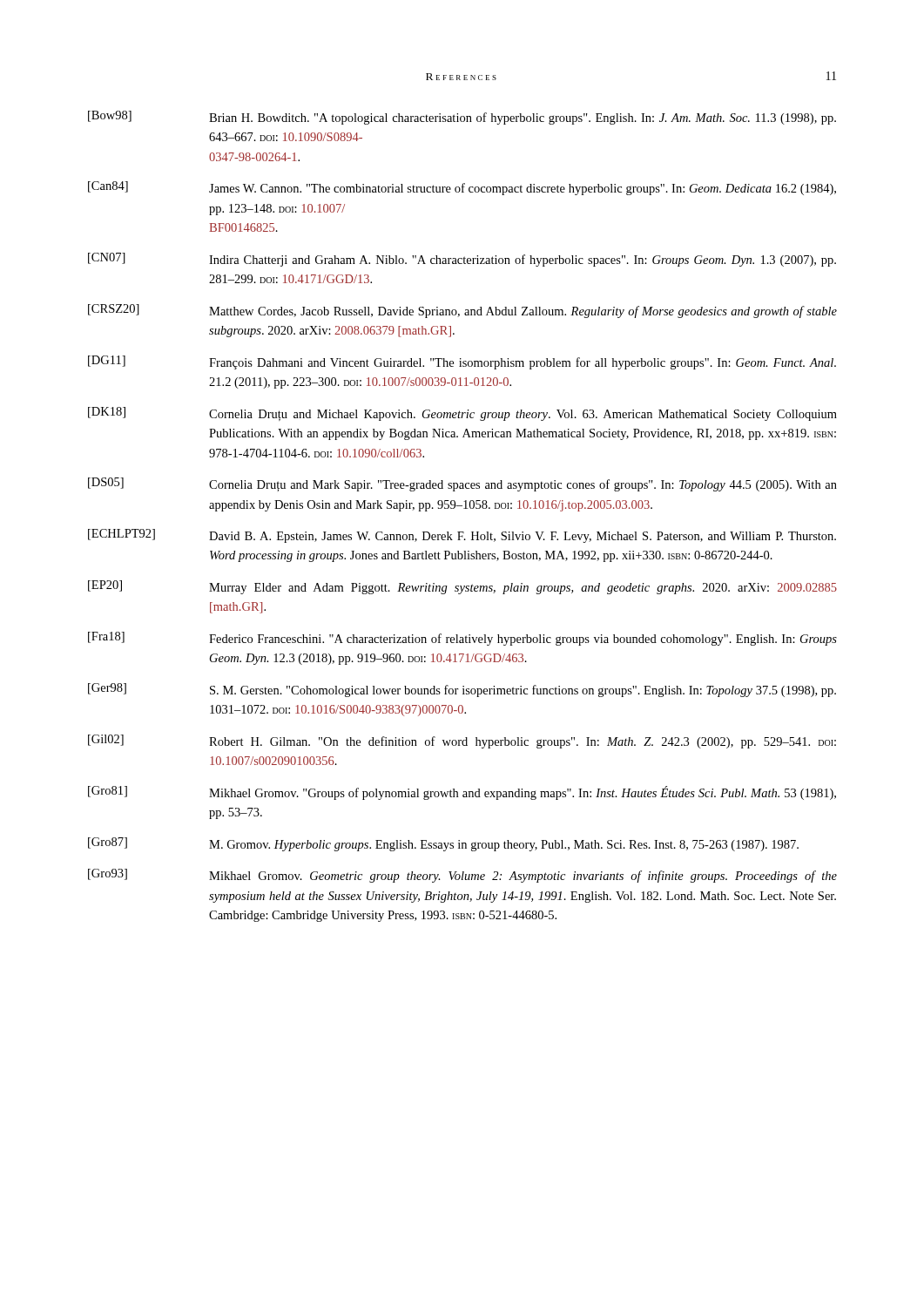Point to the block starting "[CN07] Indira Chatterji and"
This screenshot has width=924, height=1307.
point(462,270)
